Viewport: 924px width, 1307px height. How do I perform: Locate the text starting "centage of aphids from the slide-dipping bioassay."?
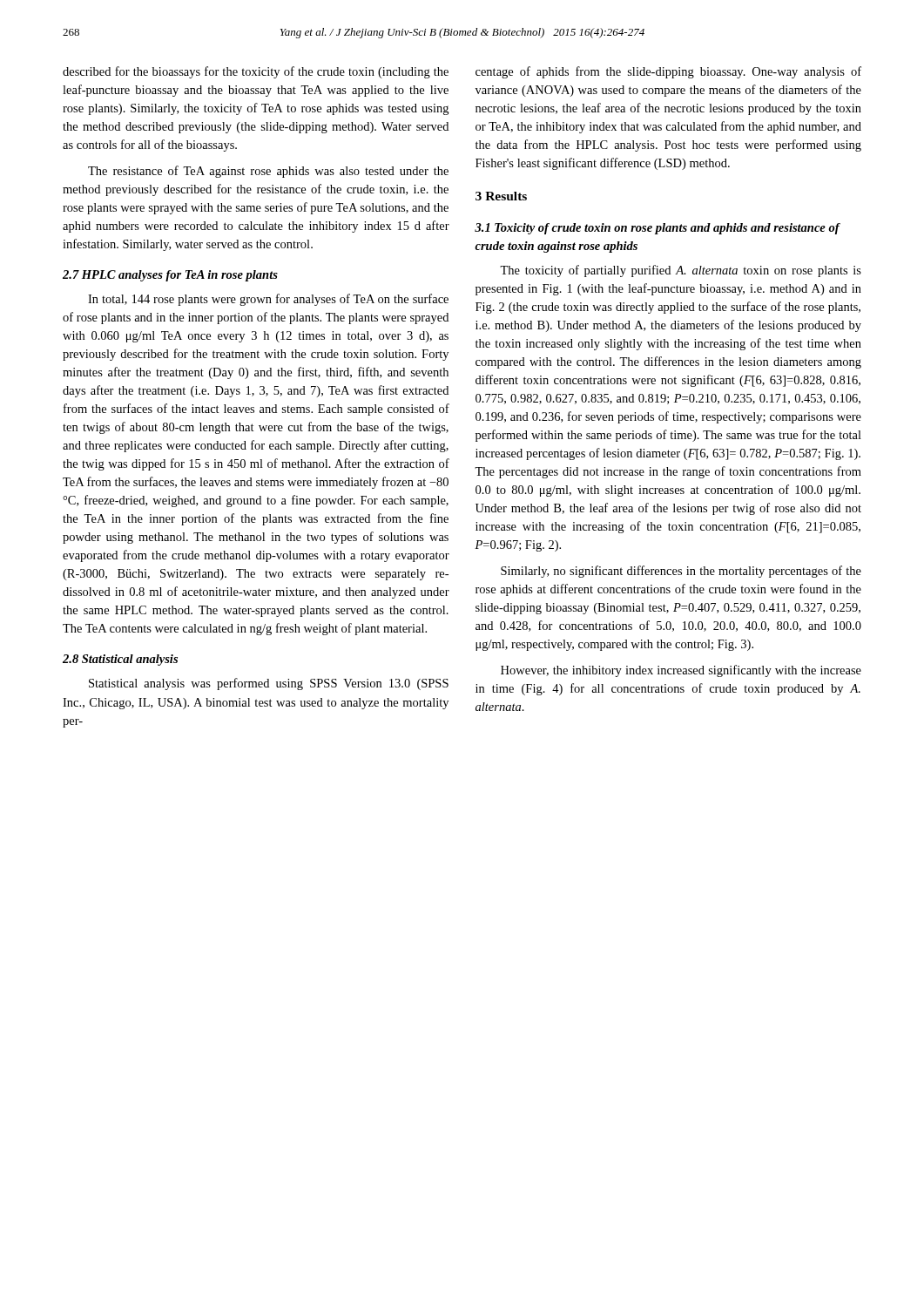click(668, 118)
